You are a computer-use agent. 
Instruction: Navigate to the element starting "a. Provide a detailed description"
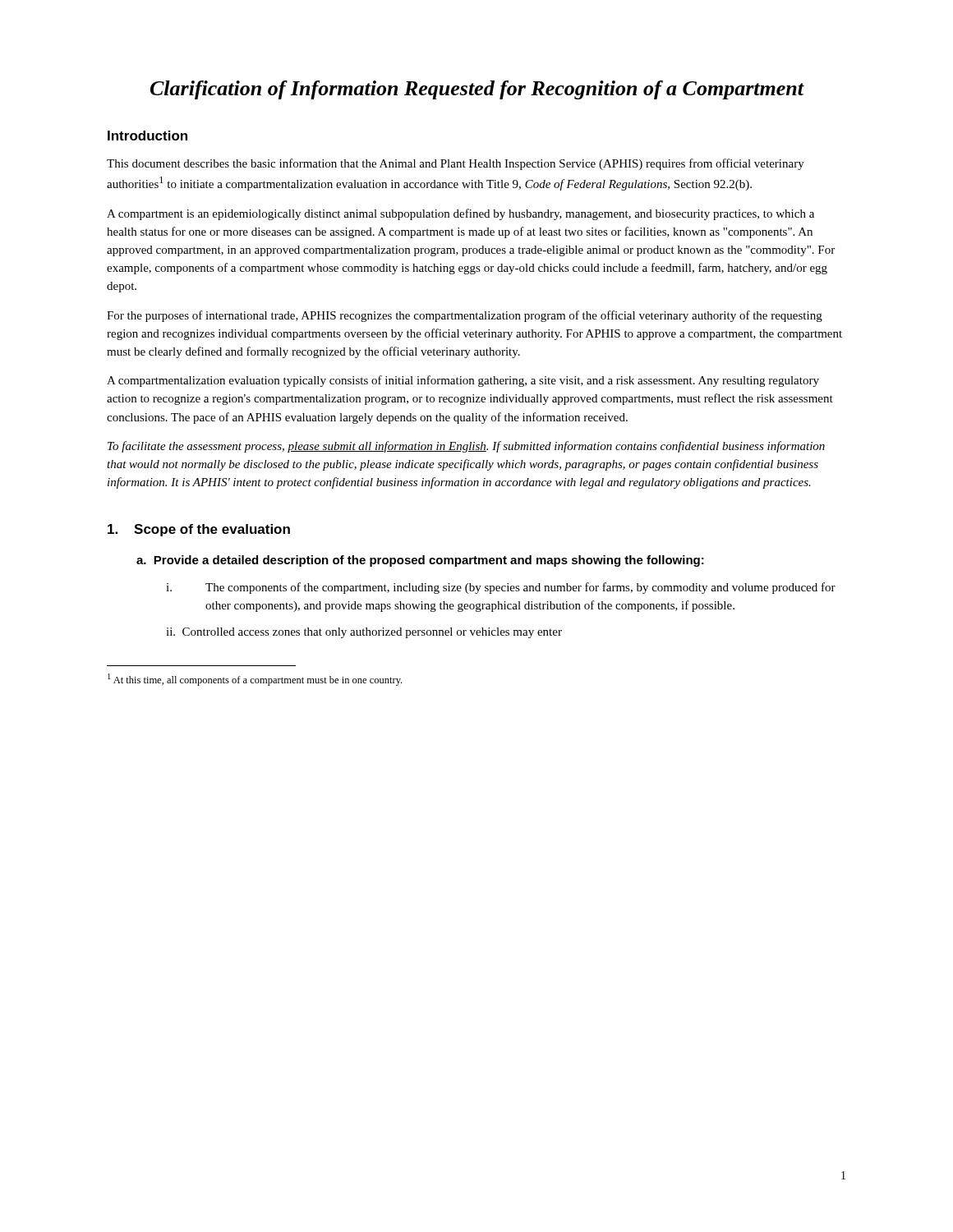click(x=491, y=561)
